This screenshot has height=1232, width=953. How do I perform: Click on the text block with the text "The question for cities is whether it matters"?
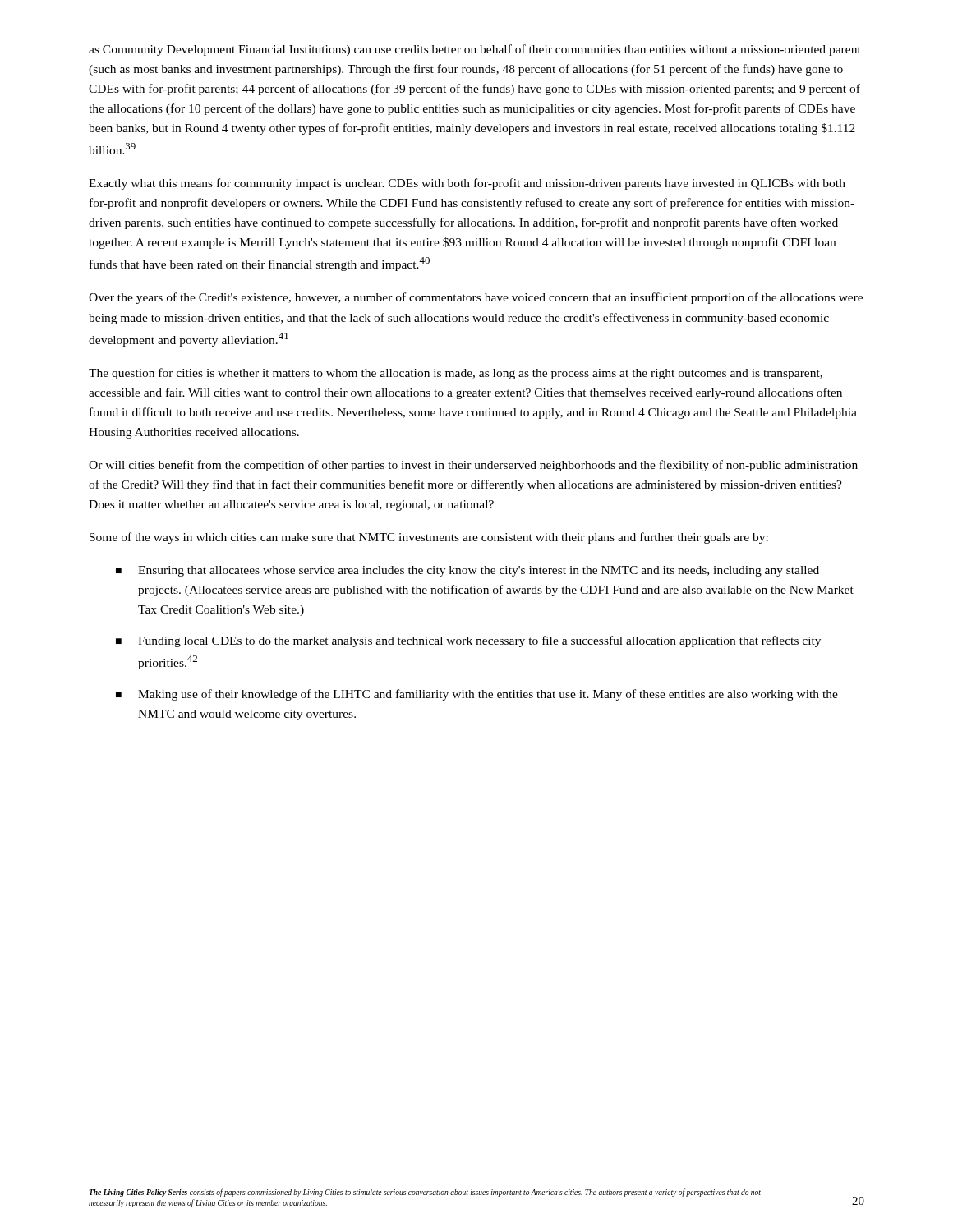tap(473, 402)
